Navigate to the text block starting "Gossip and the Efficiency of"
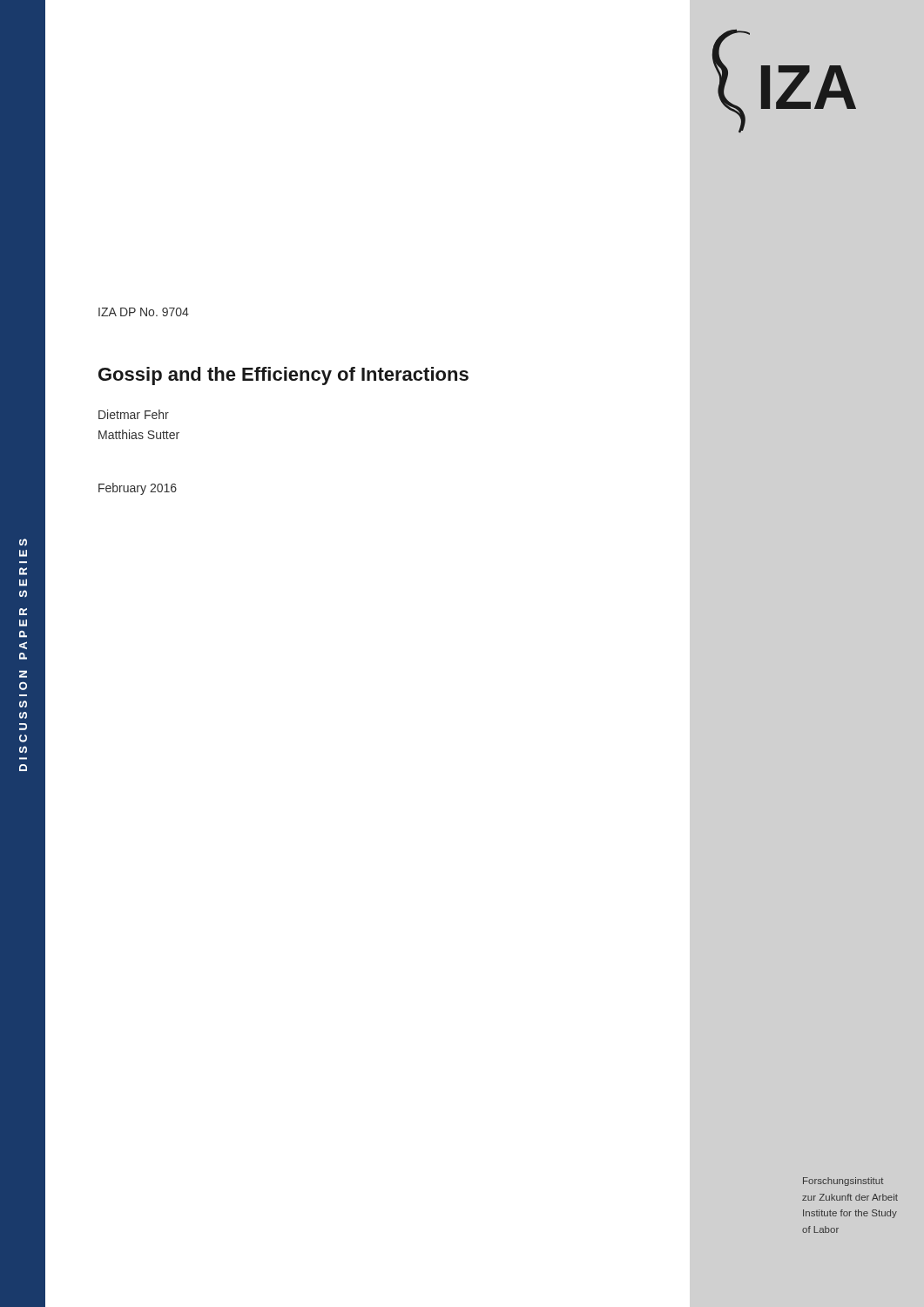Image resolution: width=924 pixels, height=1307 pixels. [x=283, y=374]
